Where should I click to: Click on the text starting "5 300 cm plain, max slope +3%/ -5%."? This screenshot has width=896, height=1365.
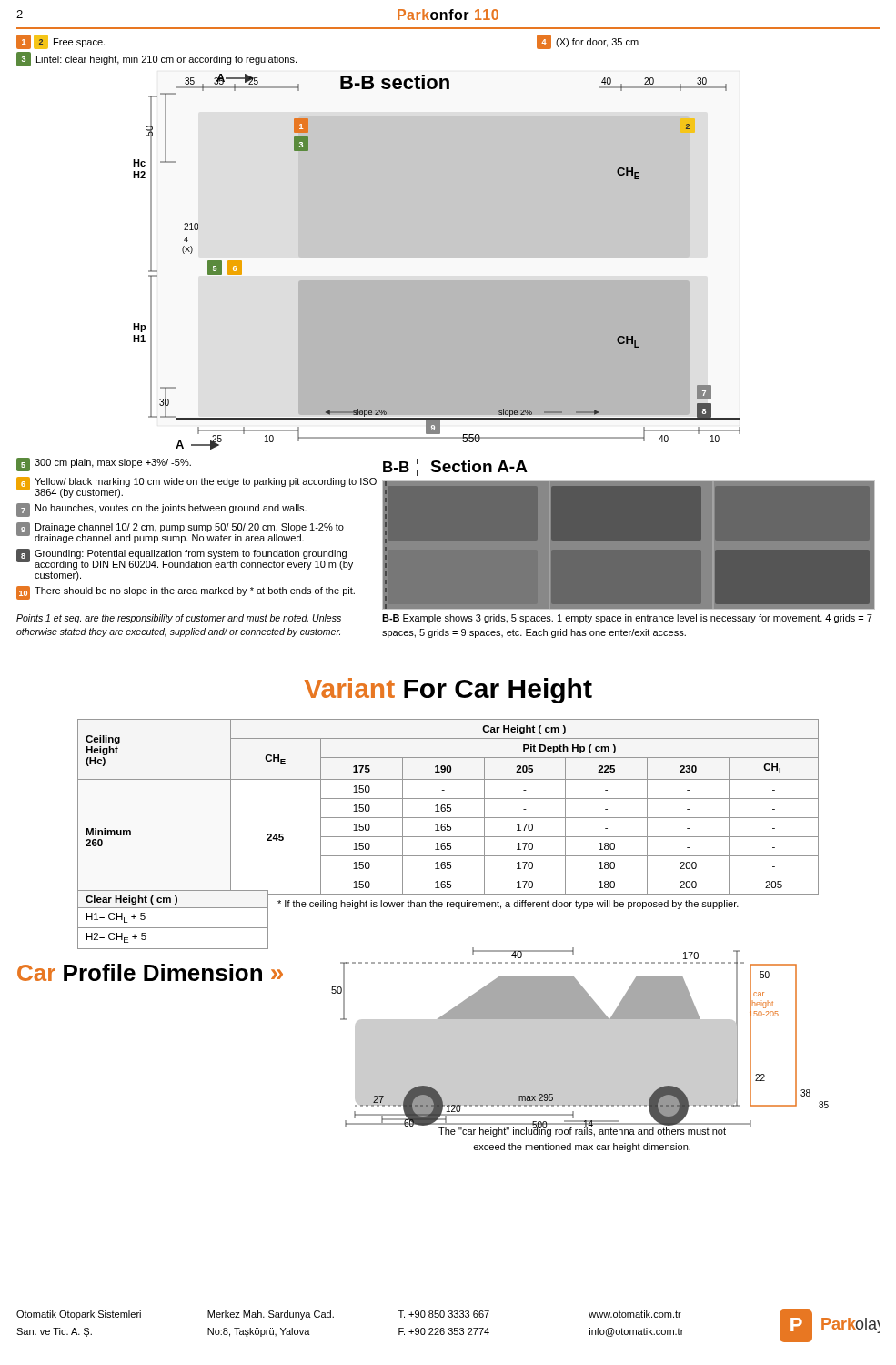pos(104,464)
